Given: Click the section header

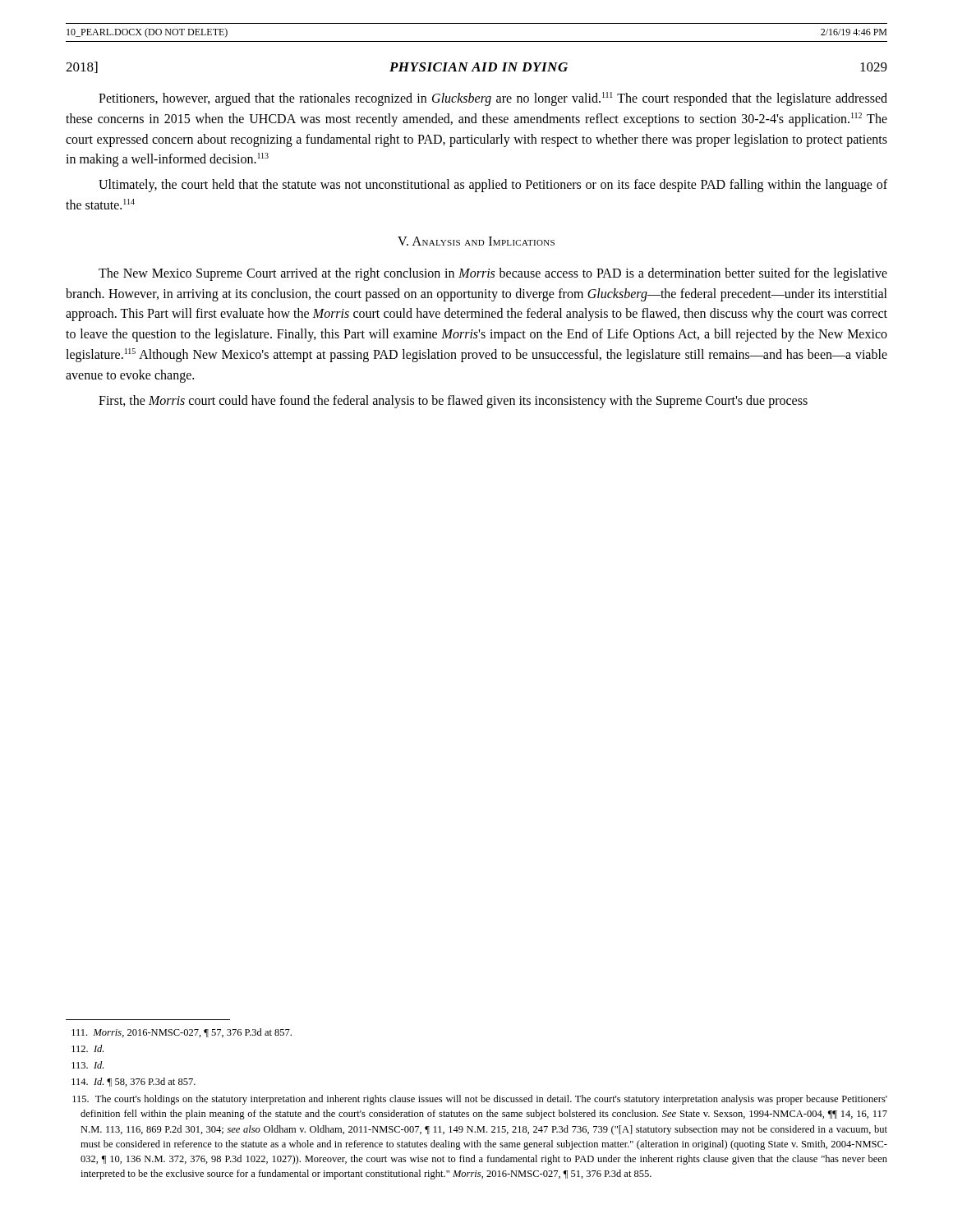Looking at the screenshot, I should point(476,241).
